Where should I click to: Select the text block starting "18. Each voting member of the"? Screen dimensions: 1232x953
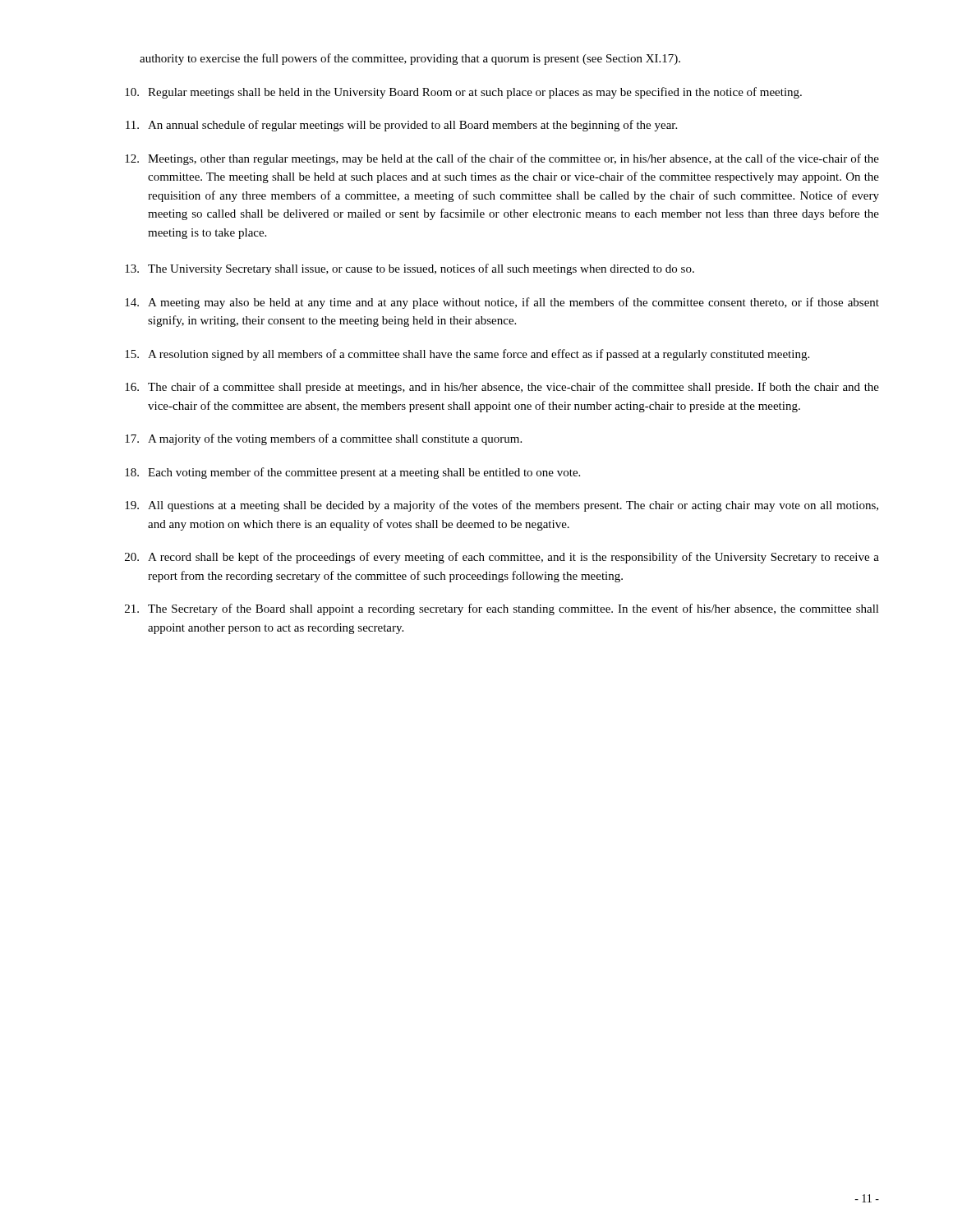(x=485, y=472)
